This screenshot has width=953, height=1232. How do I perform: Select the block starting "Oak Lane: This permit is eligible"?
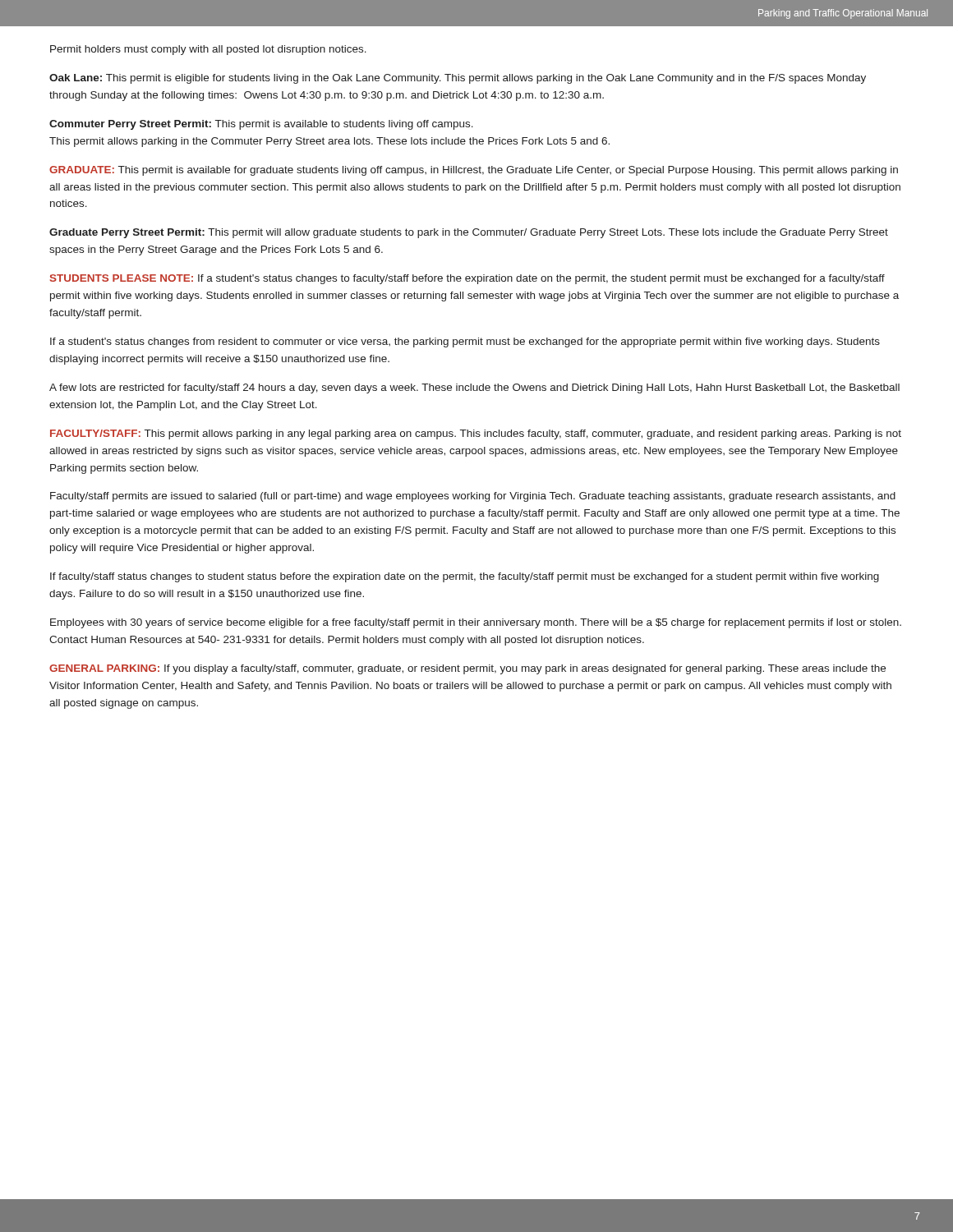[x=458, y=86]
